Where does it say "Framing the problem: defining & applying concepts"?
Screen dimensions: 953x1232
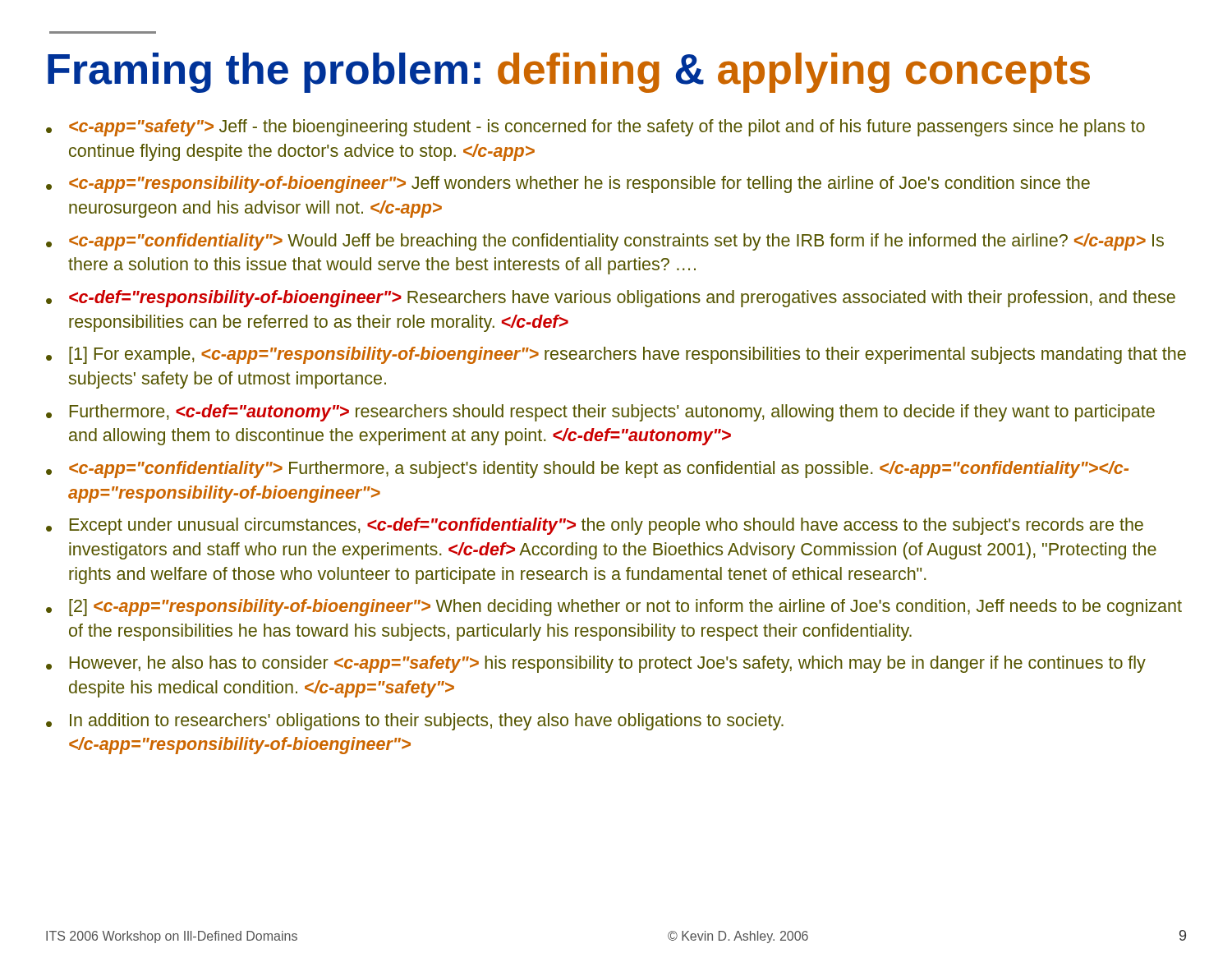click(616, 70)
